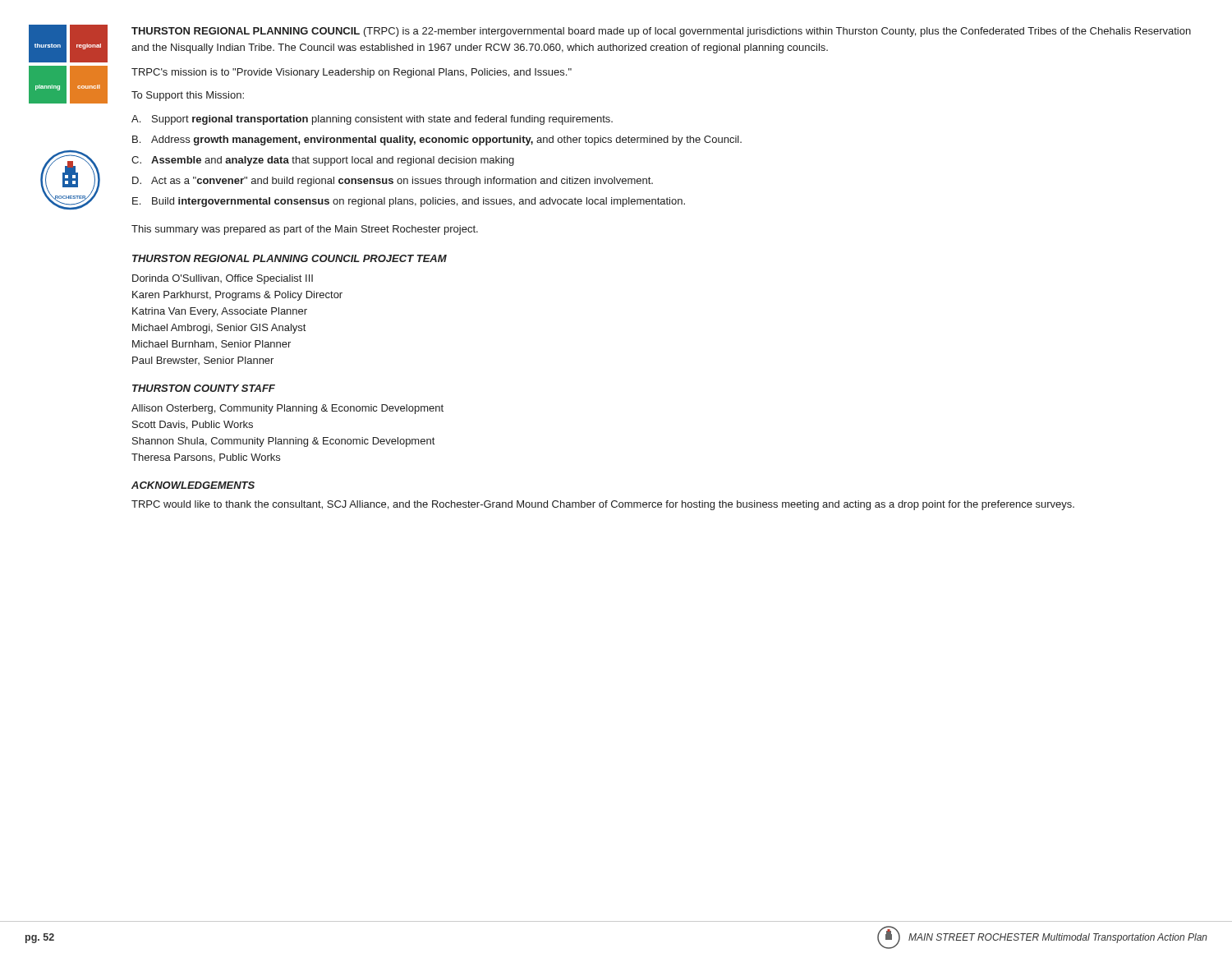Click on the list item that reads "A. Support regional transportation planning"
This screenshot has height=953, width=1232.
[372, 120]
